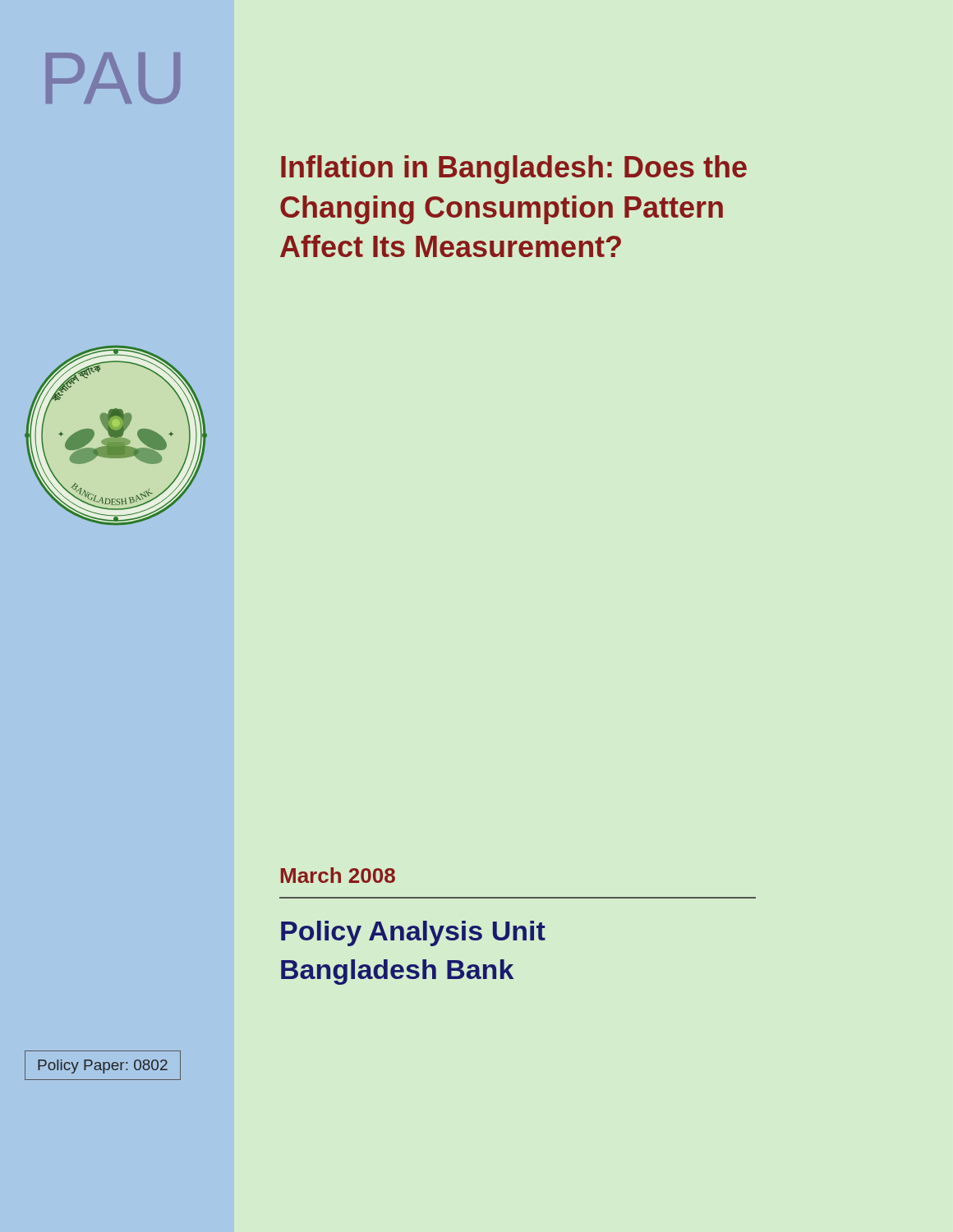The image size is (953, 1232).
Task: Select the logo
Action: coord(116,435)
